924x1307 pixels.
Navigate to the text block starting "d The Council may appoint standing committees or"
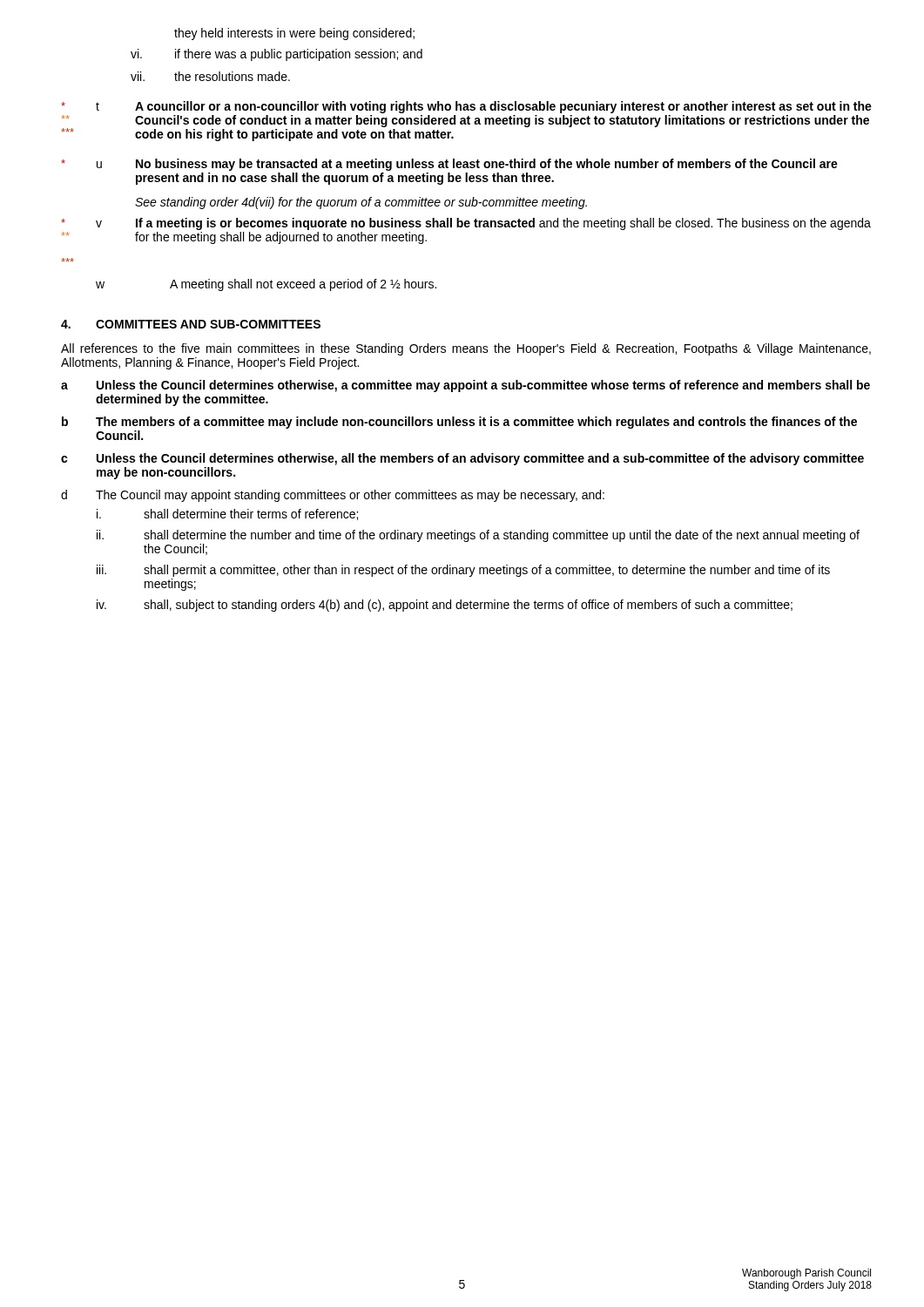click(x=466, y=495)
